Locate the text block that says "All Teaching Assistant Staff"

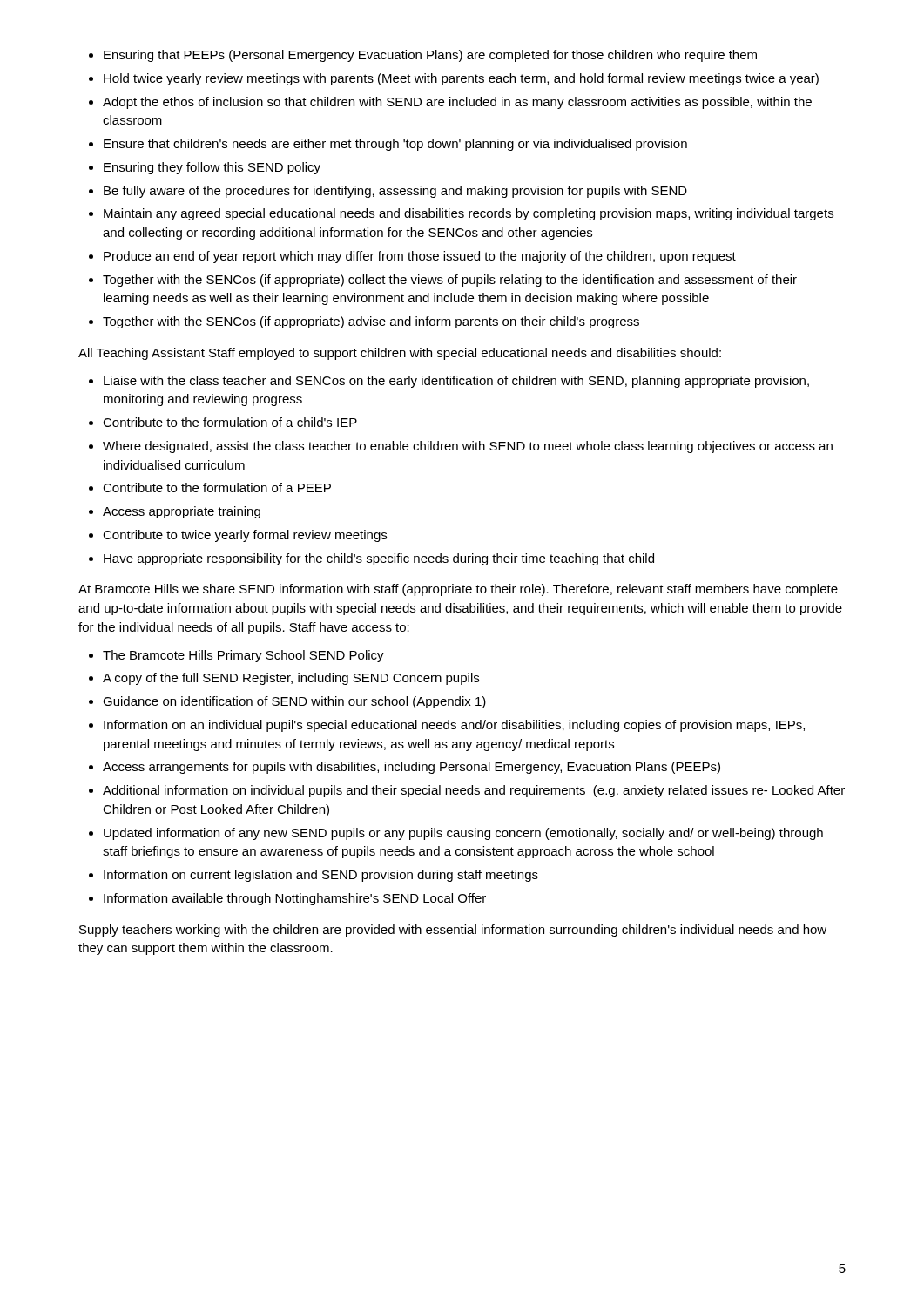(x=462, y=353)
